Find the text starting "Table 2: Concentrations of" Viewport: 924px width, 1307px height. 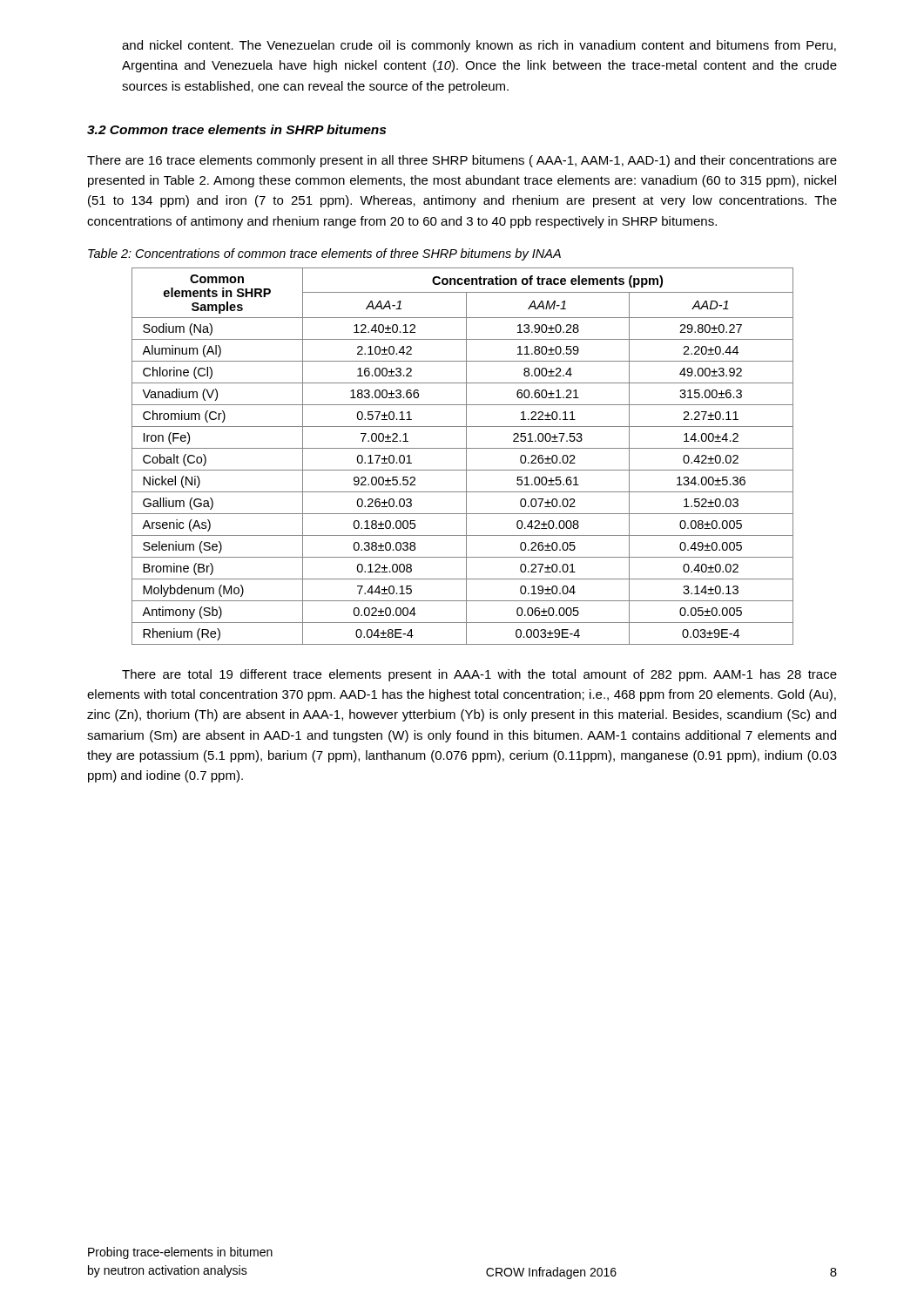[x=324, y=253]
